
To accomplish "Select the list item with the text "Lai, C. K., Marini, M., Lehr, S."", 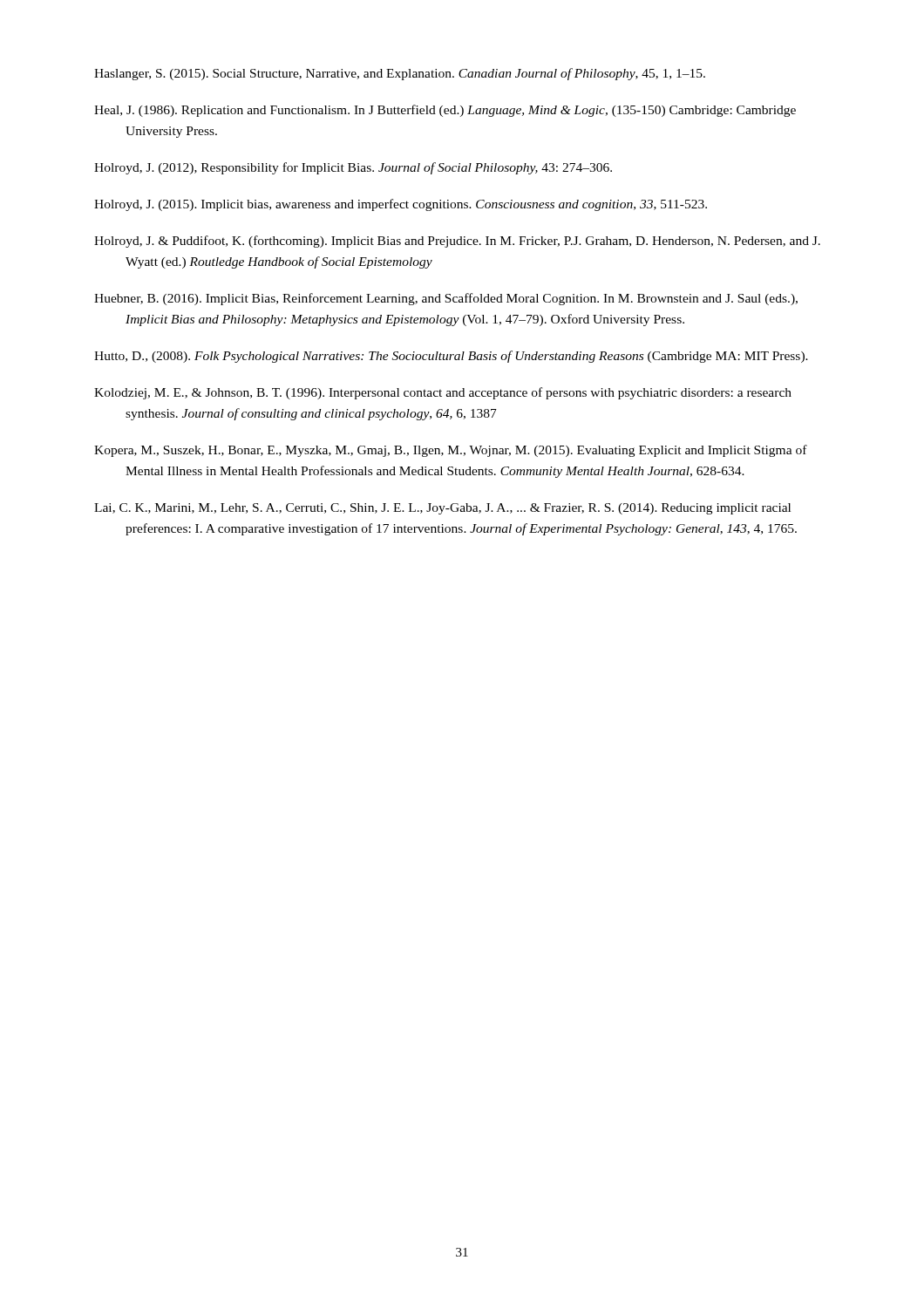I will (x=446, y=518).
